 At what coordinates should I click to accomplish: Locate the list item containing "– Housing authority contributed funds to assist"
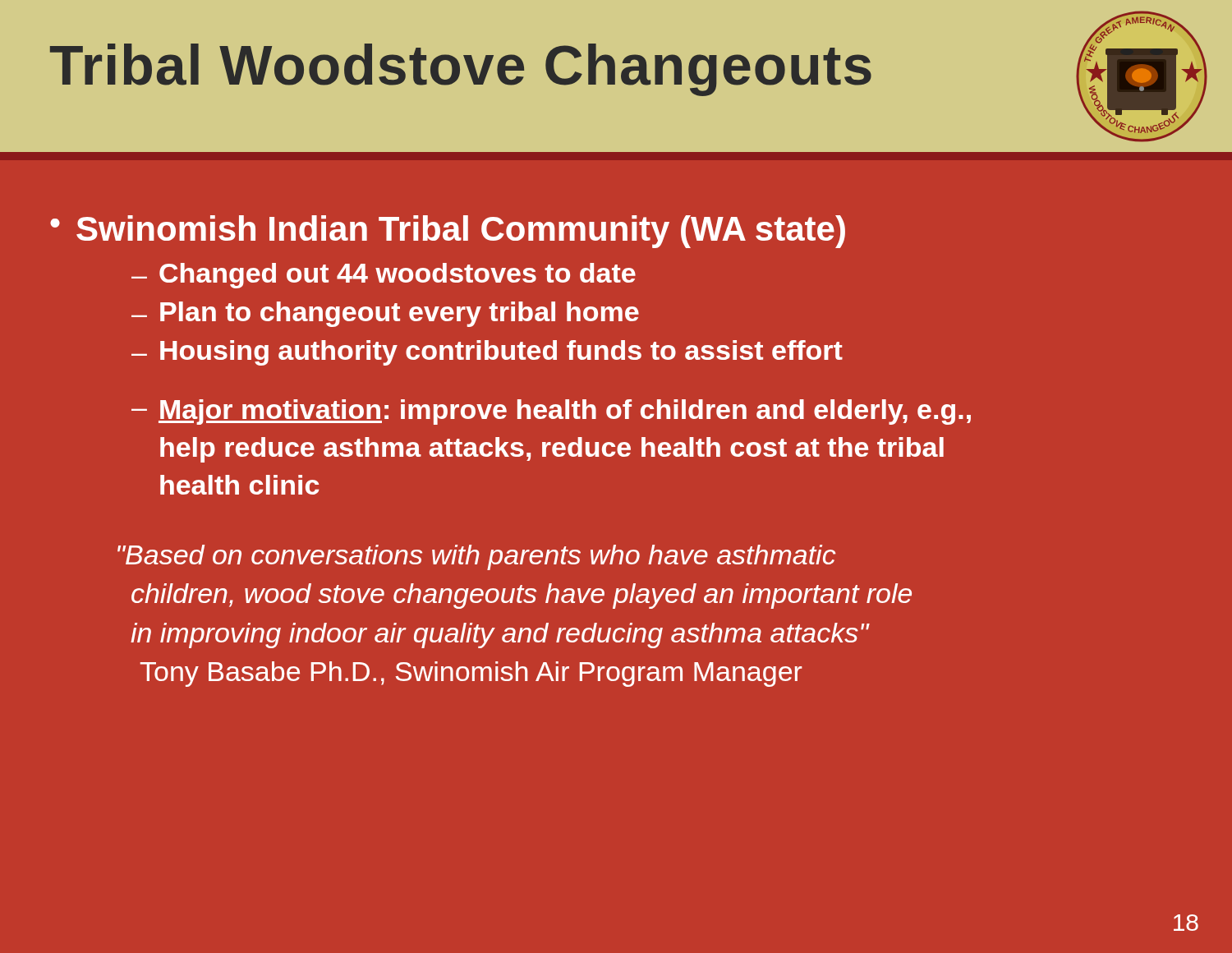(x=487, y=351)
